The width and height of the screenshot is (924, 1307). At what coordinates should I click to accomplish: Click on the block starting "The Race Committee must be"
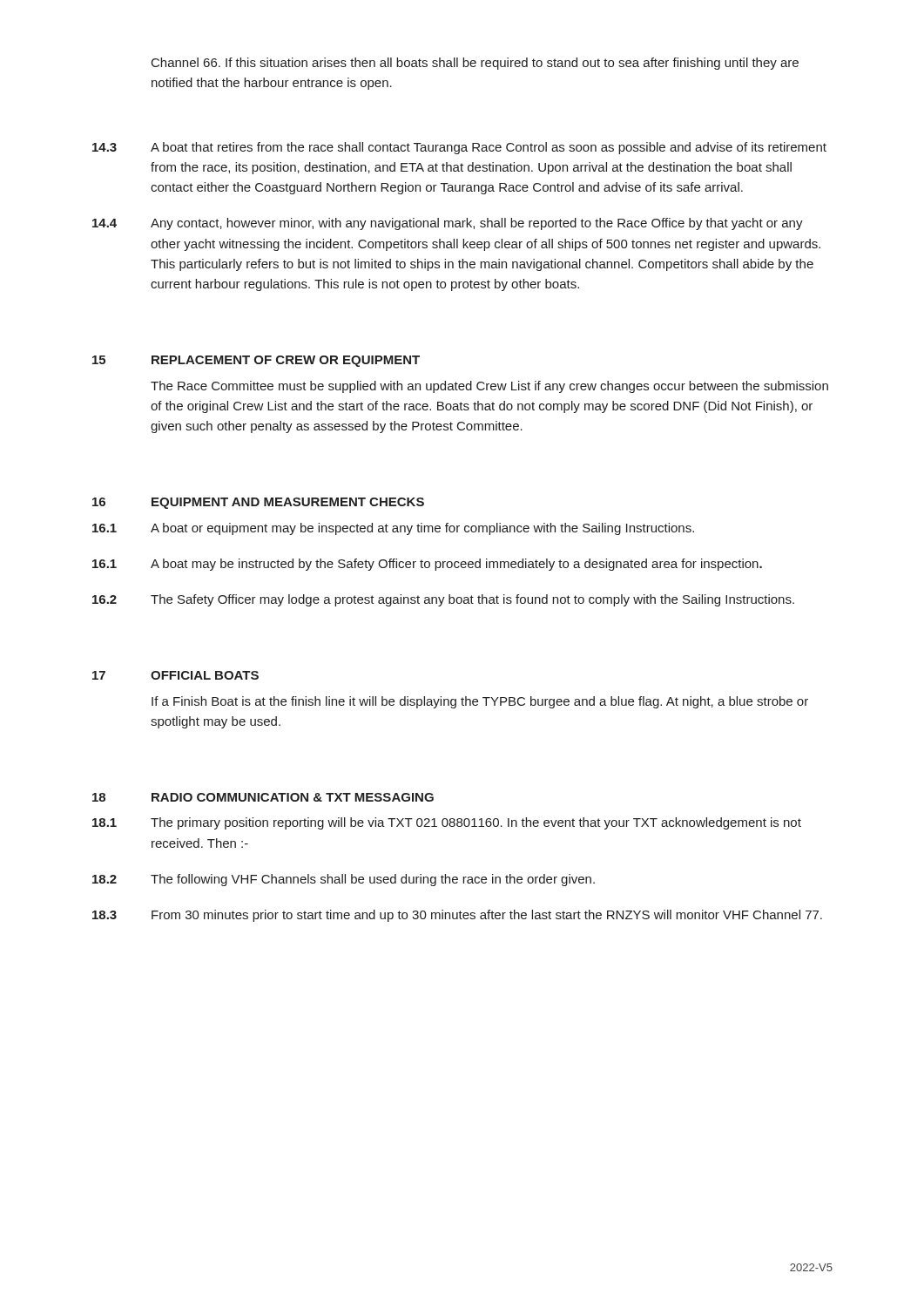(490, 405)
